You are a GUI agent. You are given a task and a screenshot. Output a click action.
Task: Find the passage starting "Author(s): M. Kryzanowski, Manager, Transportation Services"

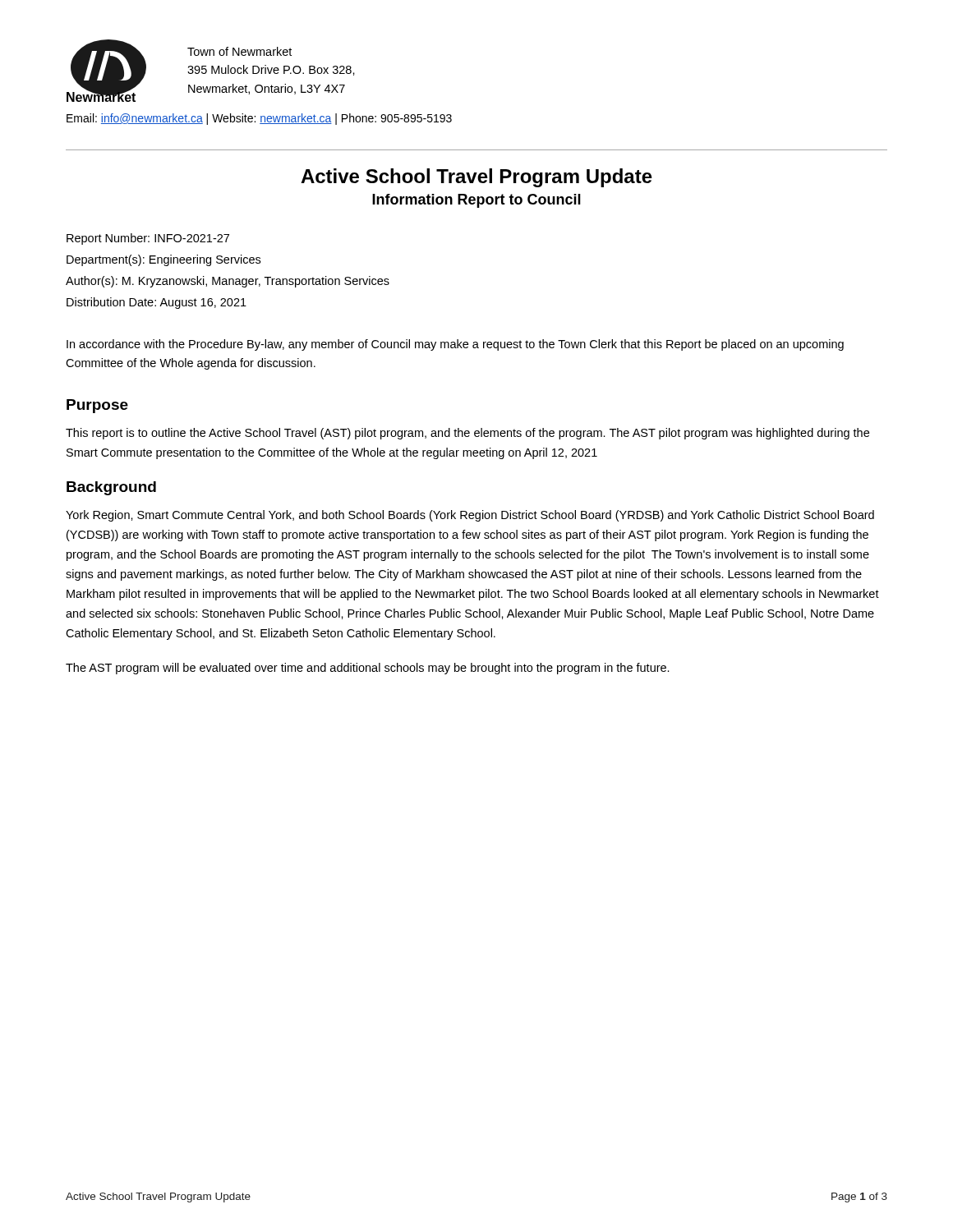228,281
